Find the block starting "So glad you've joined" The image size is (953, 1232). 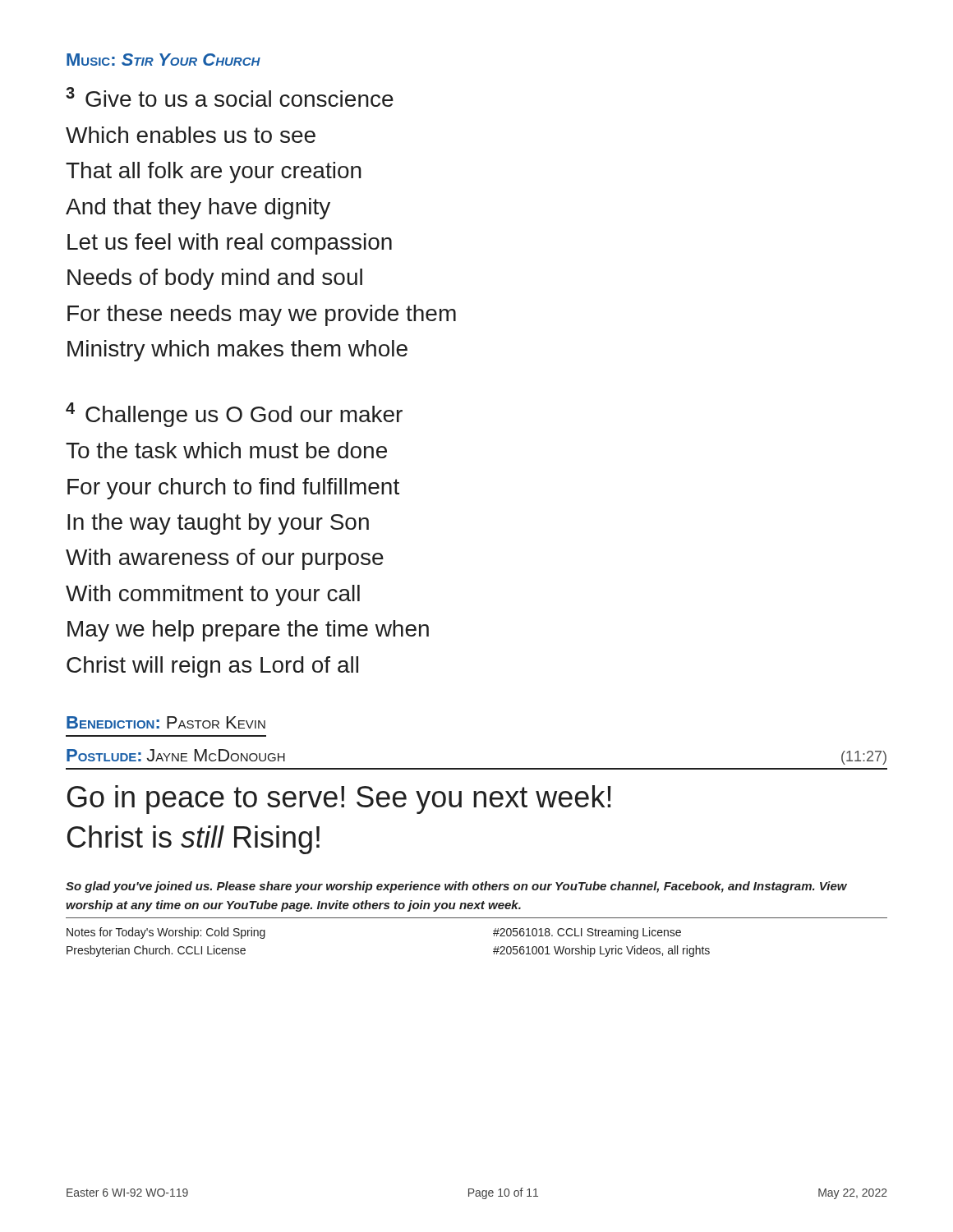pyautogui.click(x=456, y=895)
